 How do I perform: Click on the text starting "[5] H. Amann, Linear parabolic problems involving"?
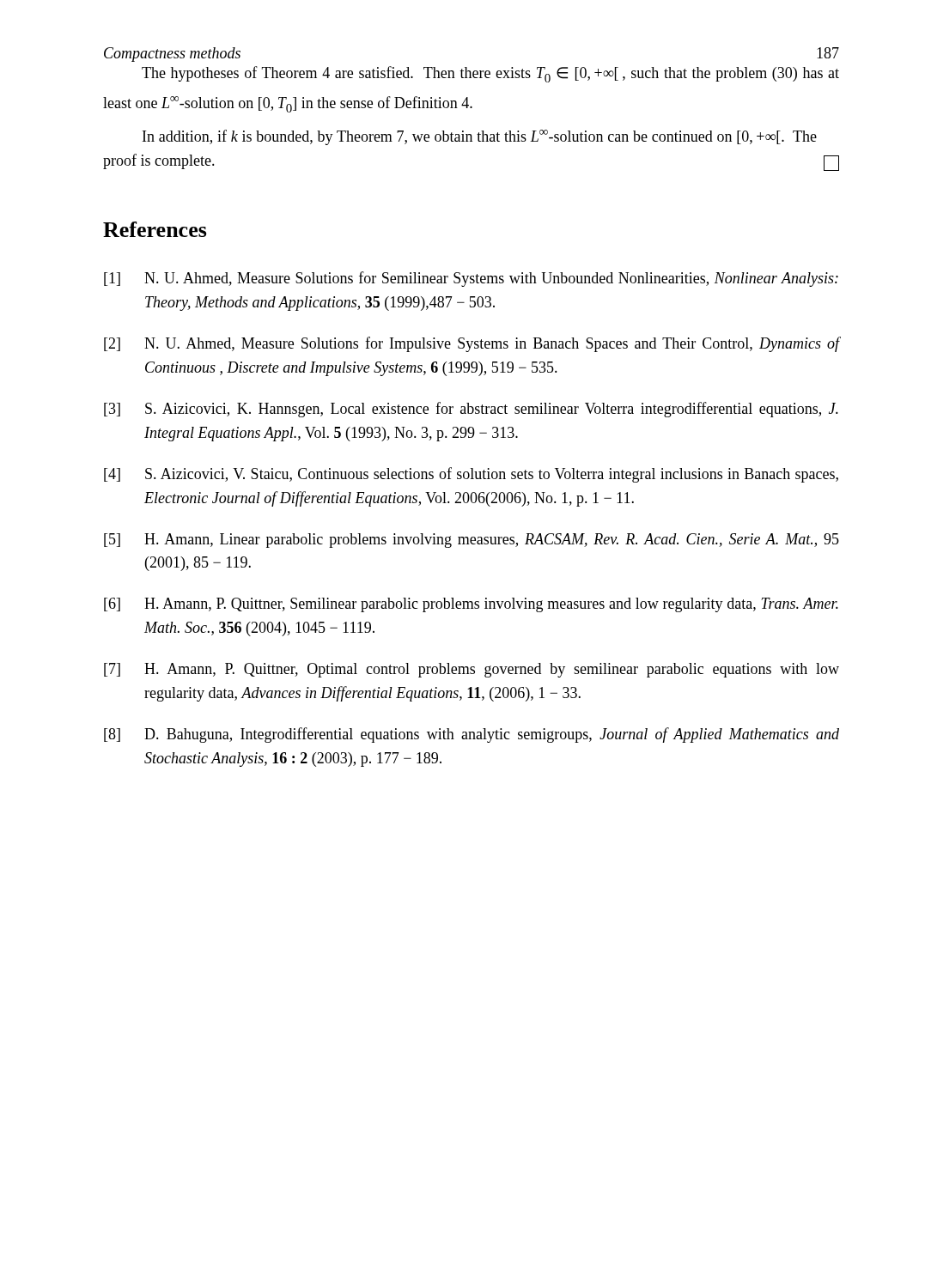pos(471,552)
